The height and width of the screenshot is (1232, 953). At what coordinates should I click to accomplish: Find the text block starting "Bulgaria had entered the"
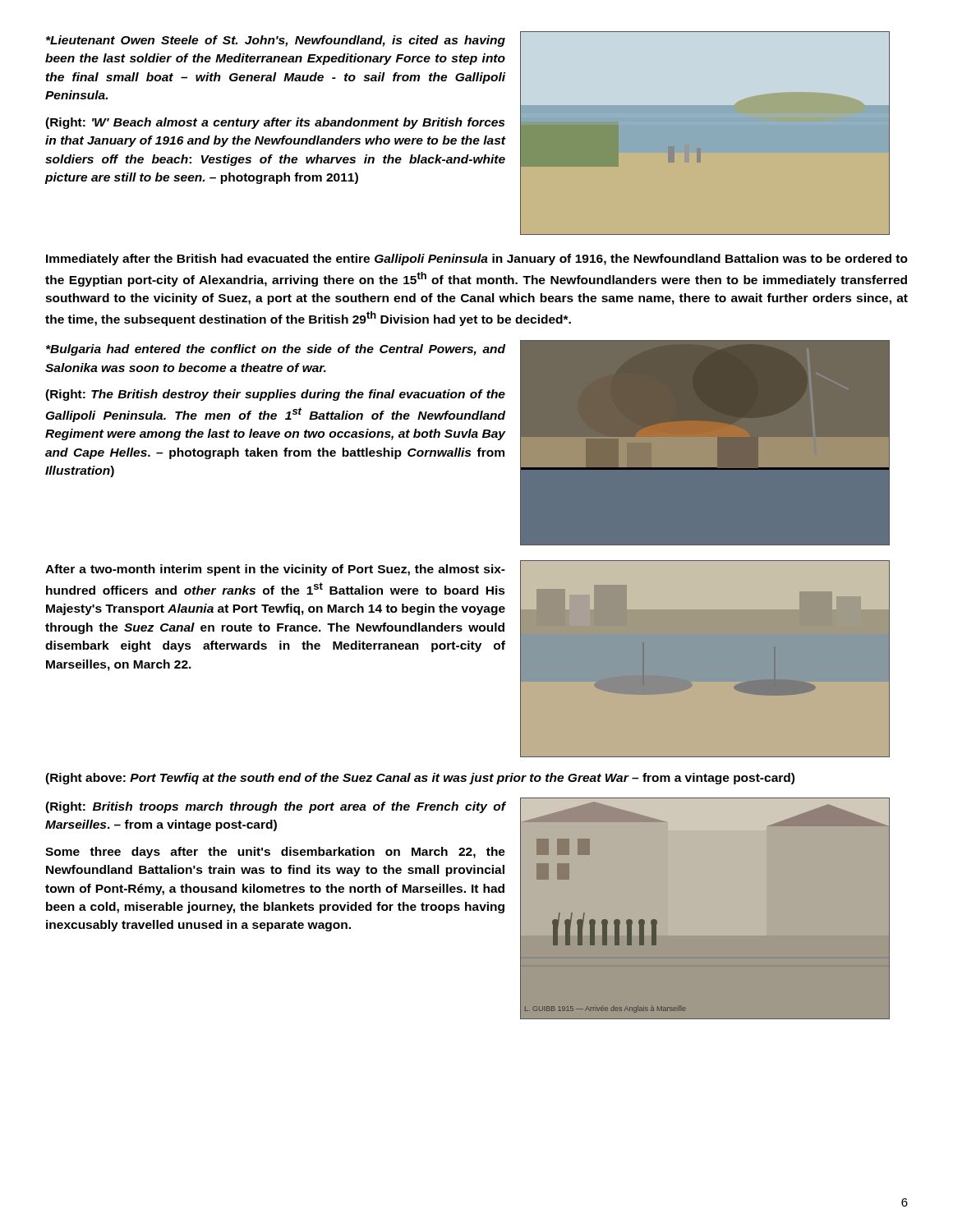pos(275,410)
